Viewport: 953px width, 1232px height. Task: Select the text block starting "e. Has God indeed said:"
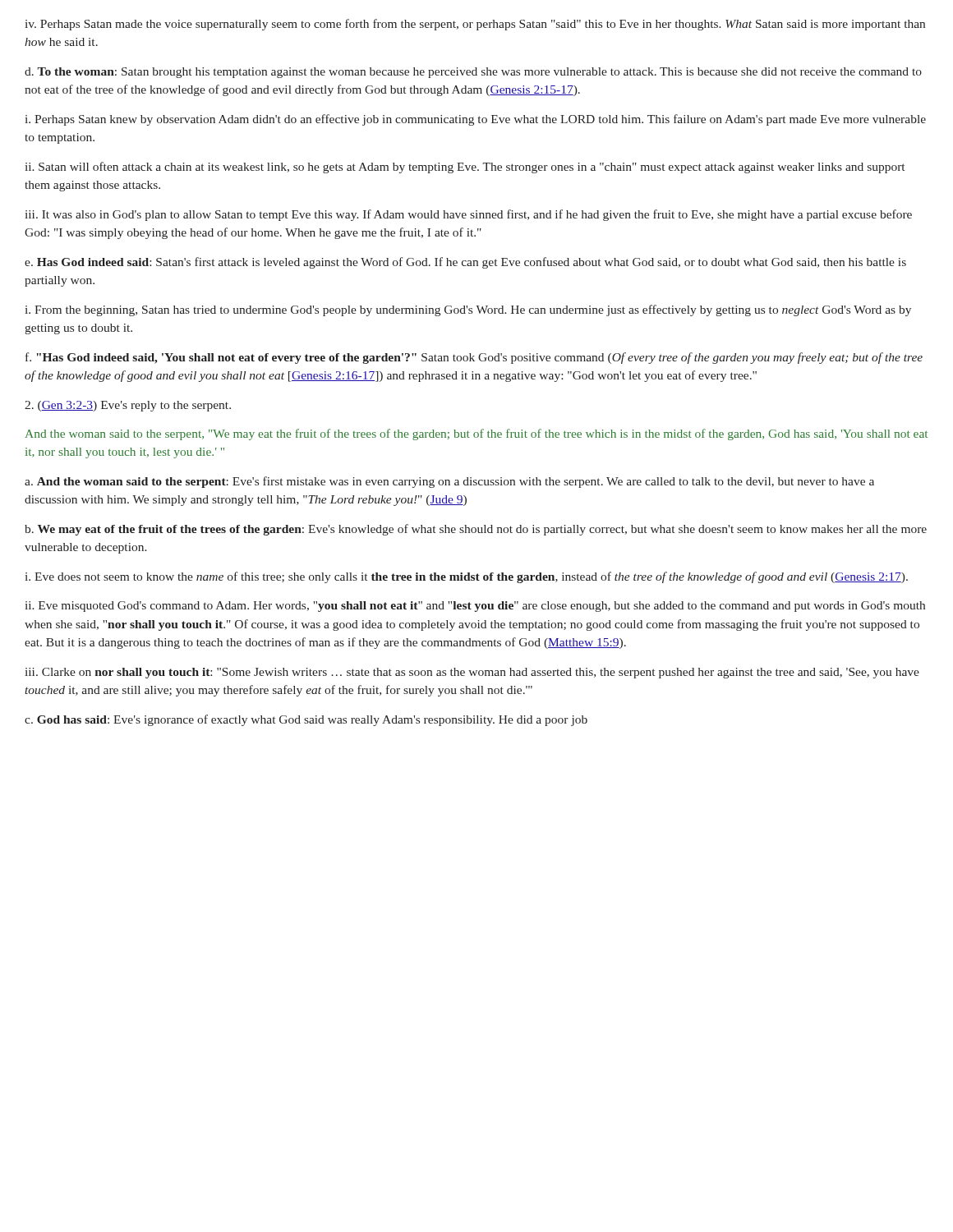click(x=465, y=271)
